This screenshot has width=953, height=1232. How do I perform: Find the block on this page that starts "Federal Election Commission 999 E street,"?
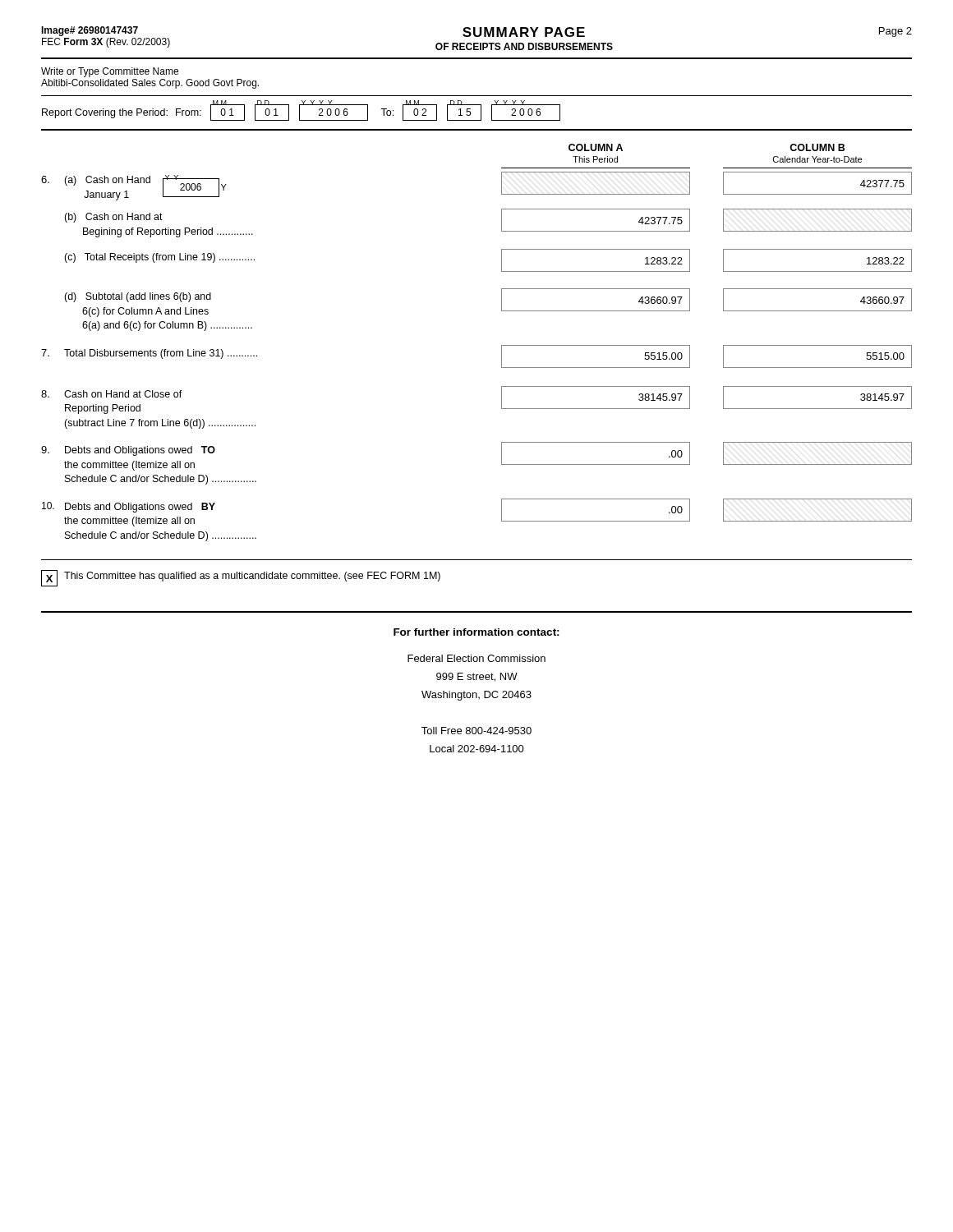tap(476, 704)
